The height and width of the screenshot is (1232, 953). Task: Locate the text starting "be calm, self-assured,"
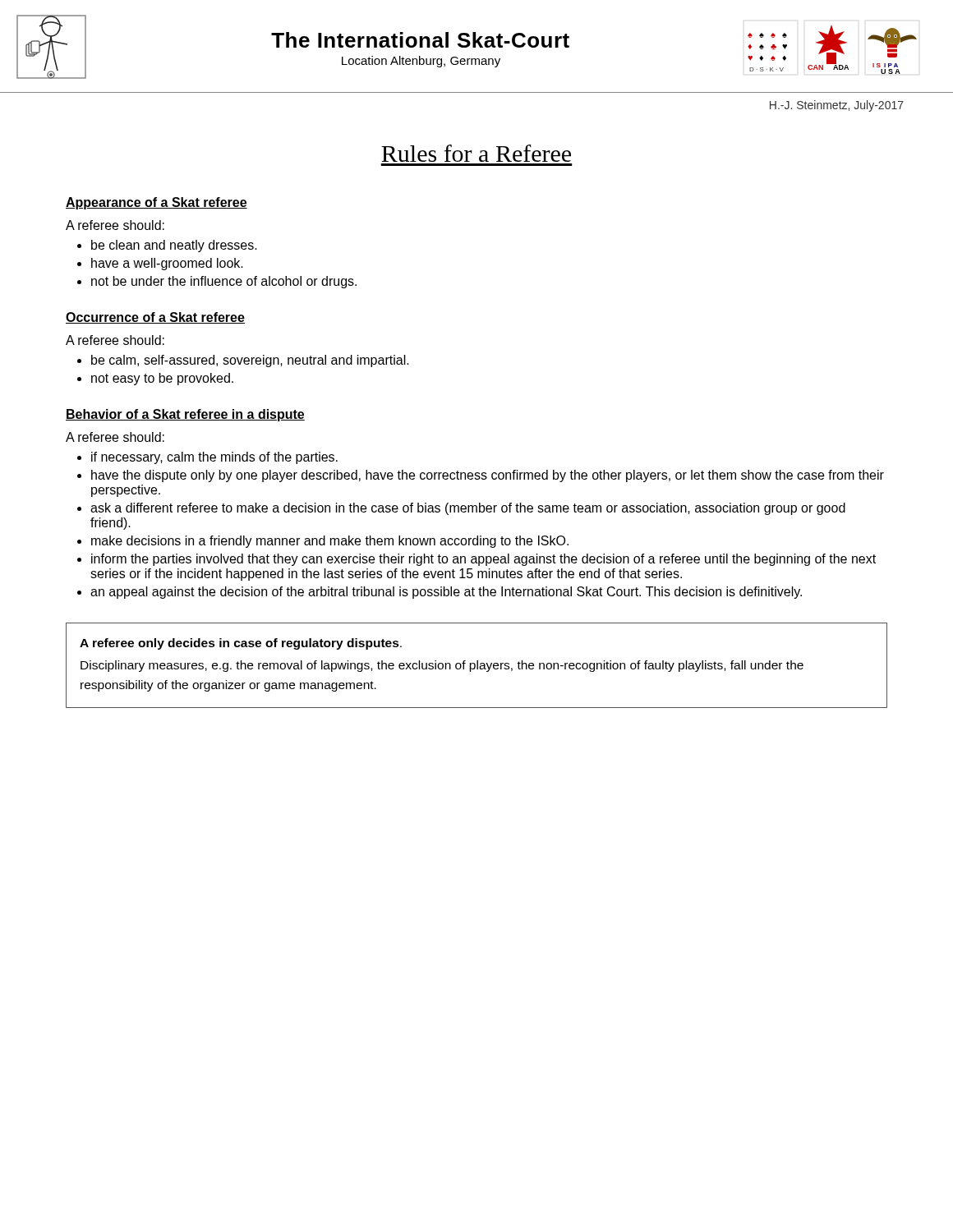tap(250, 360)
